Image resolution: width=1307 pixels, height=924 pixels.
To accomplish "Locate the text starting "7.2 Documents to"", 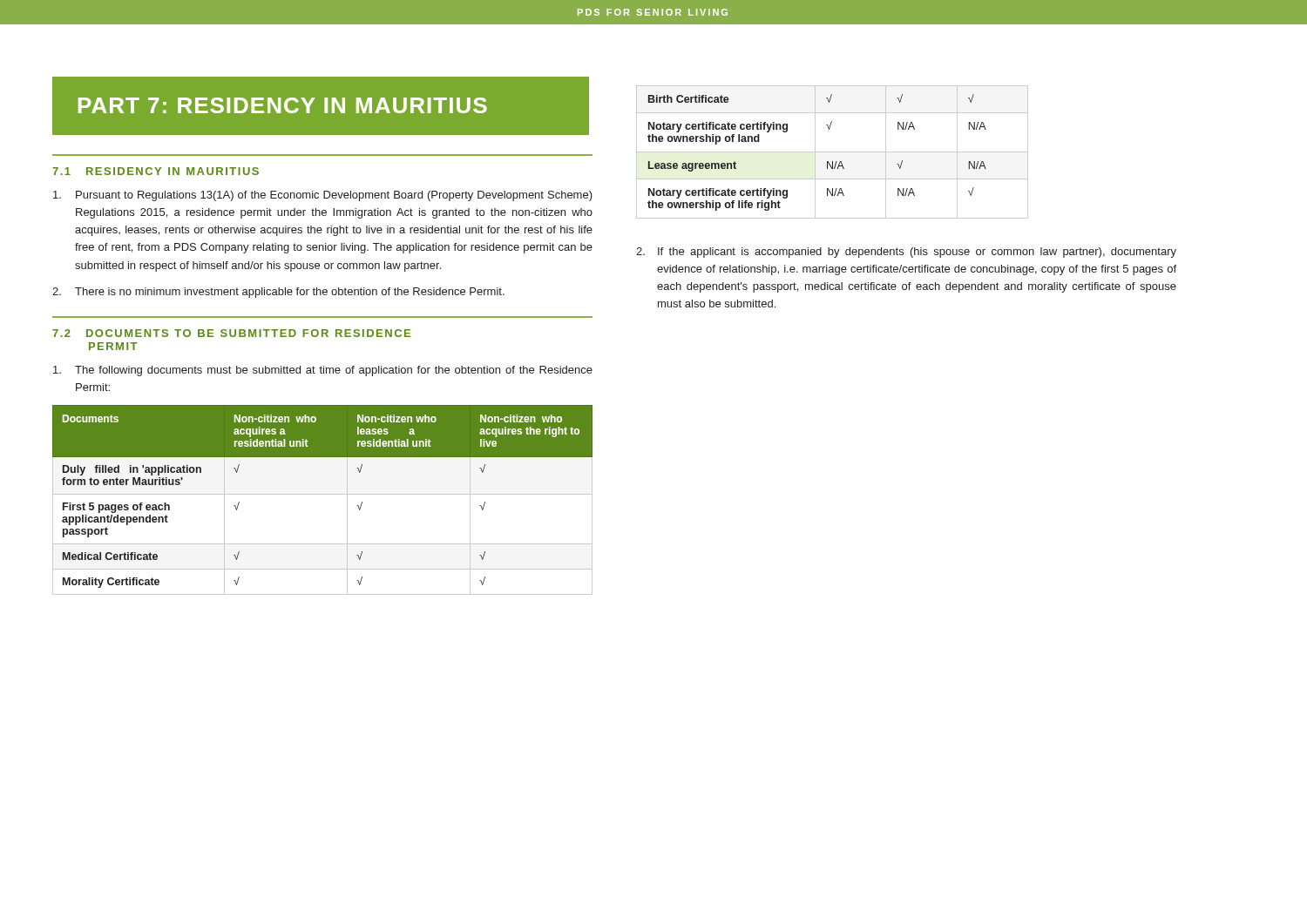I will tap(232, 340).
